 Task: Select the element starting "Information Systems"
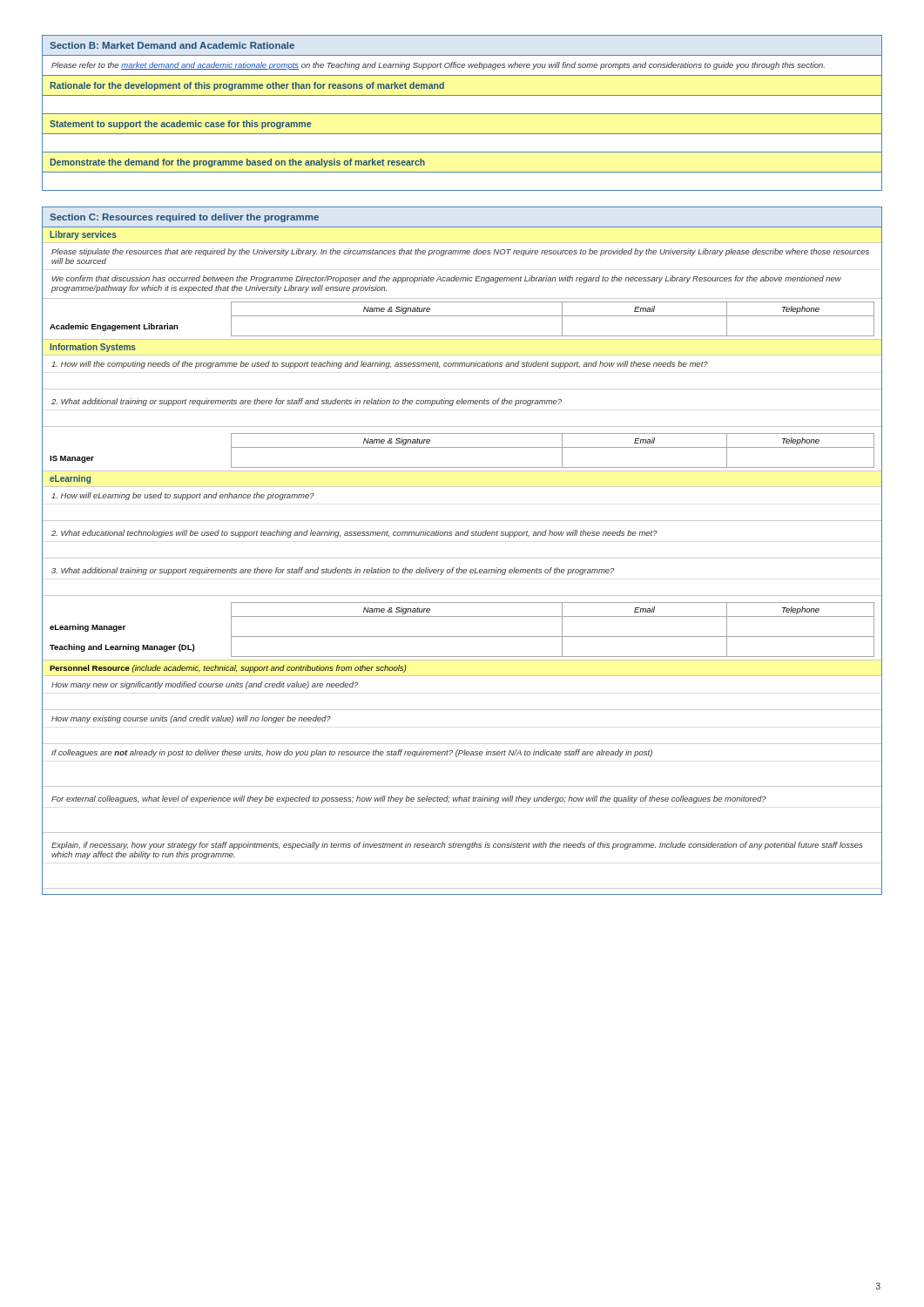pyautogui.click(x=93, y=348)
